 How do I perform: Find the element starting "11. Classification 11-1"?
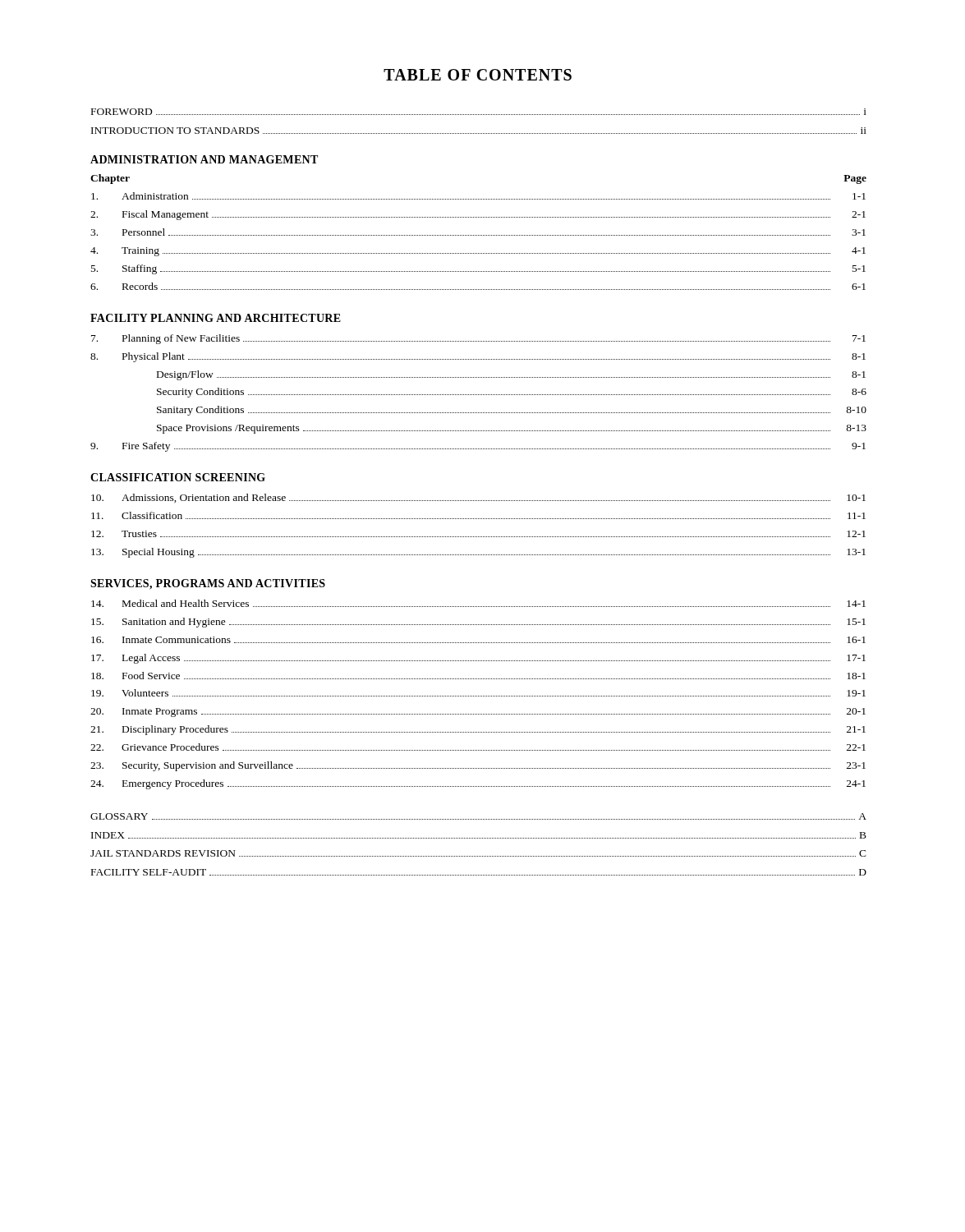tap(478, 516)
